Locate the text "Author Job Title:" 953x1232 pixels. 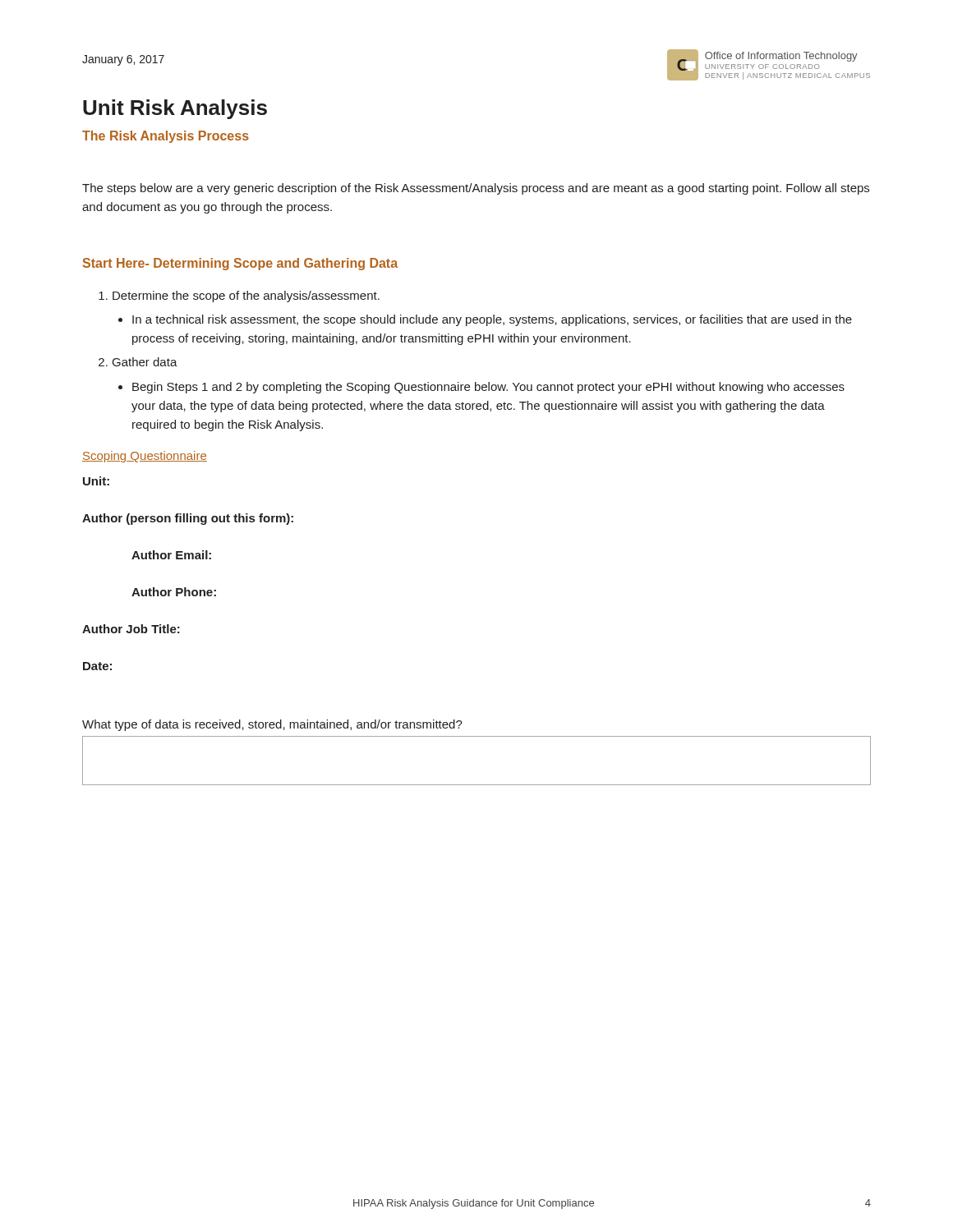[131, 629]
